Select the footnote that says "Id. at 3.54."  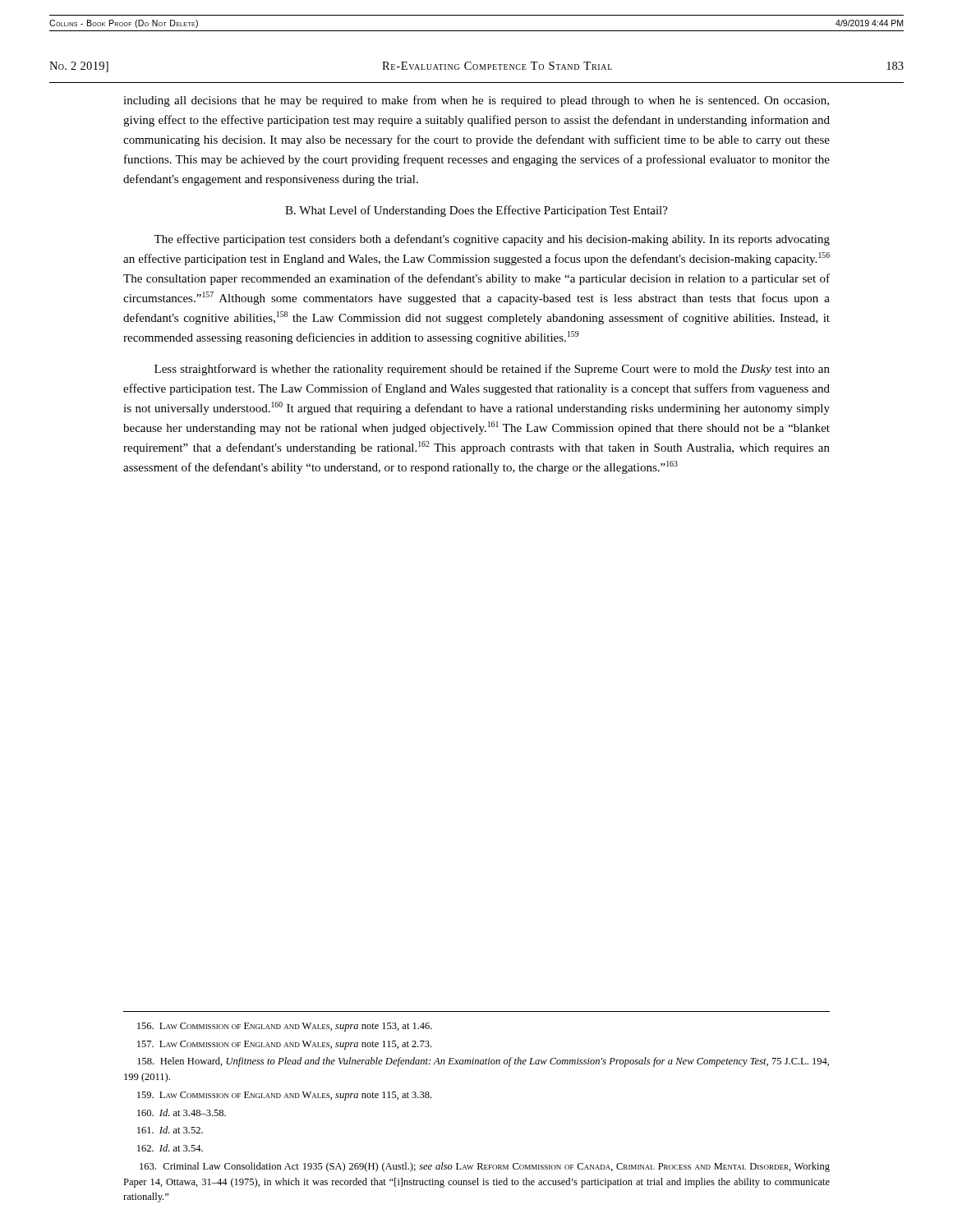pyautogui.click(x=163, y=1148)
